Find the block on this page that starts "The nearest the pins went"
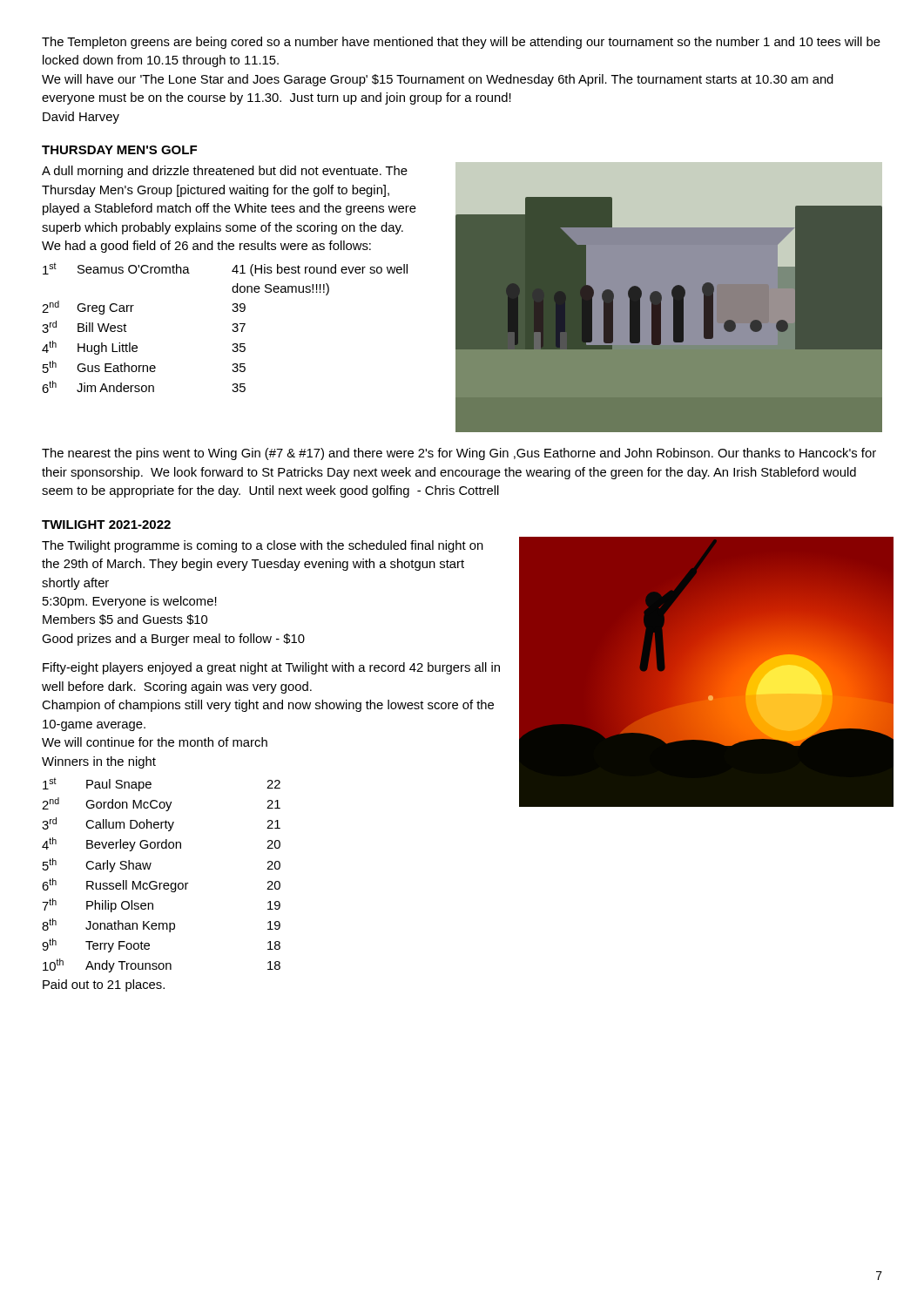Screen dimensions: 1307x924 [x=459, y=472]
